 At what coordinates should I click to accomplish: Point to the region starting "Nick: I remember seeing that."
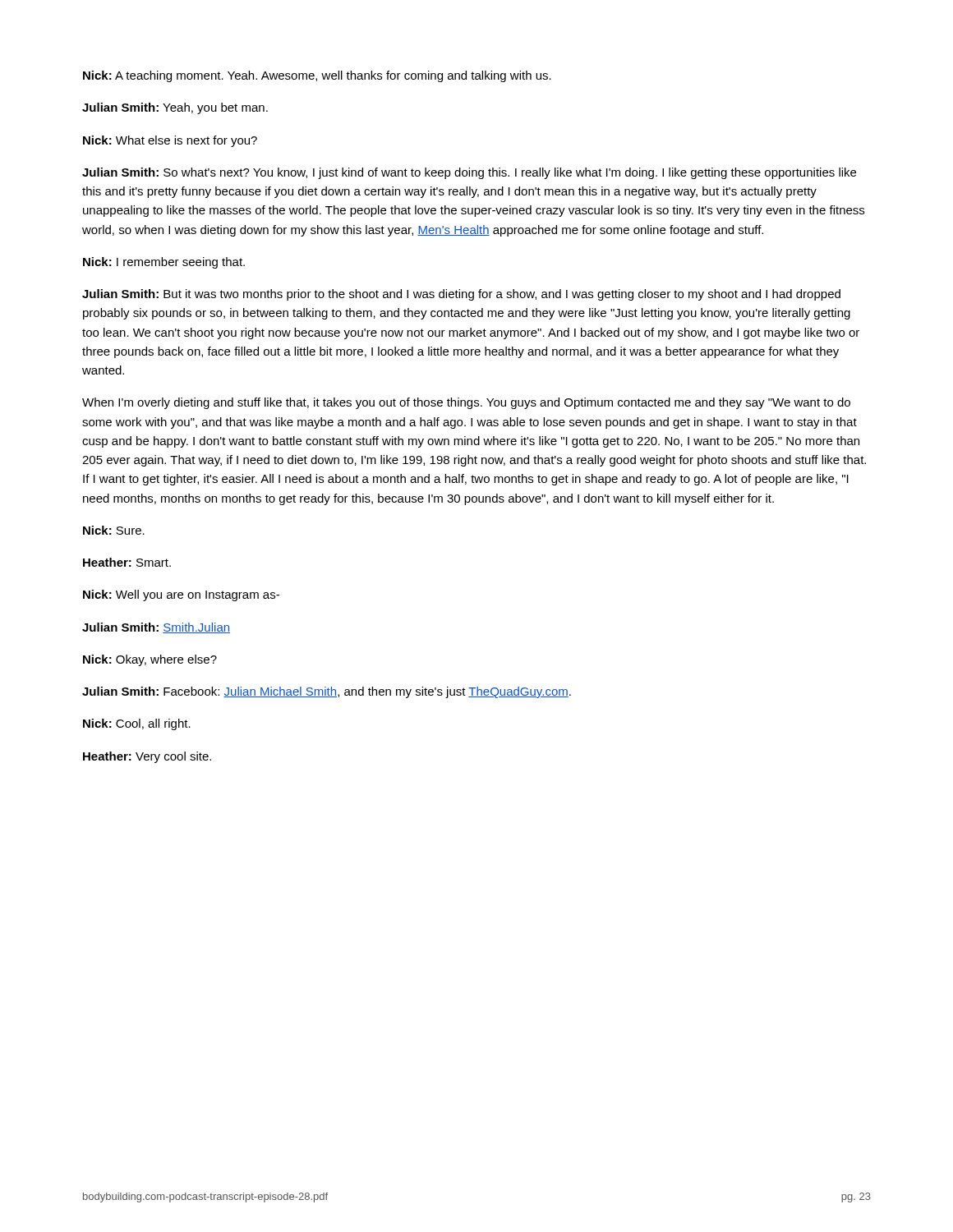[164, 263]
